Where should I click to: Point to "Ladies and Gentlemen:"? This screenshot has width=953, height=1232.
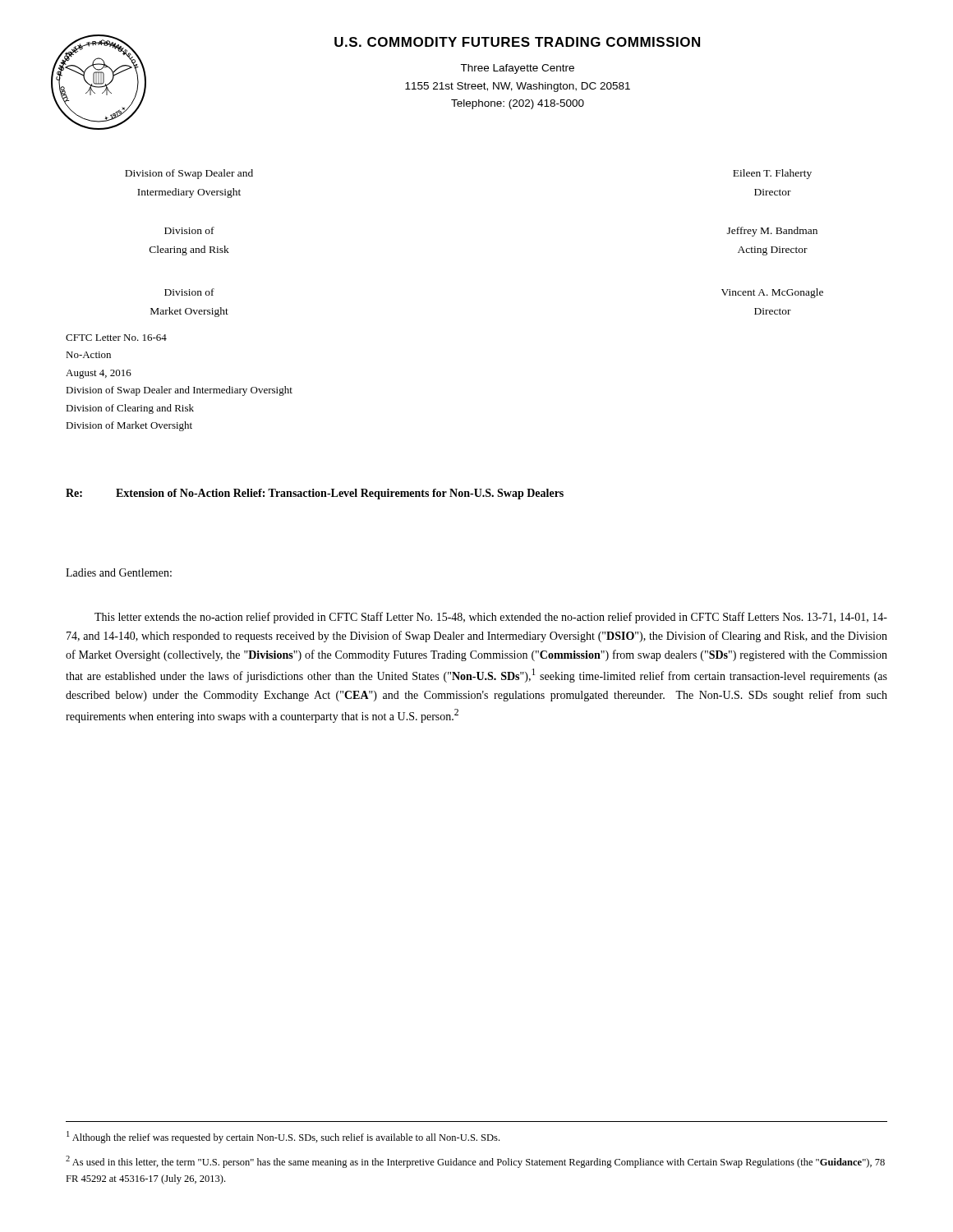[x=119, y=573]
